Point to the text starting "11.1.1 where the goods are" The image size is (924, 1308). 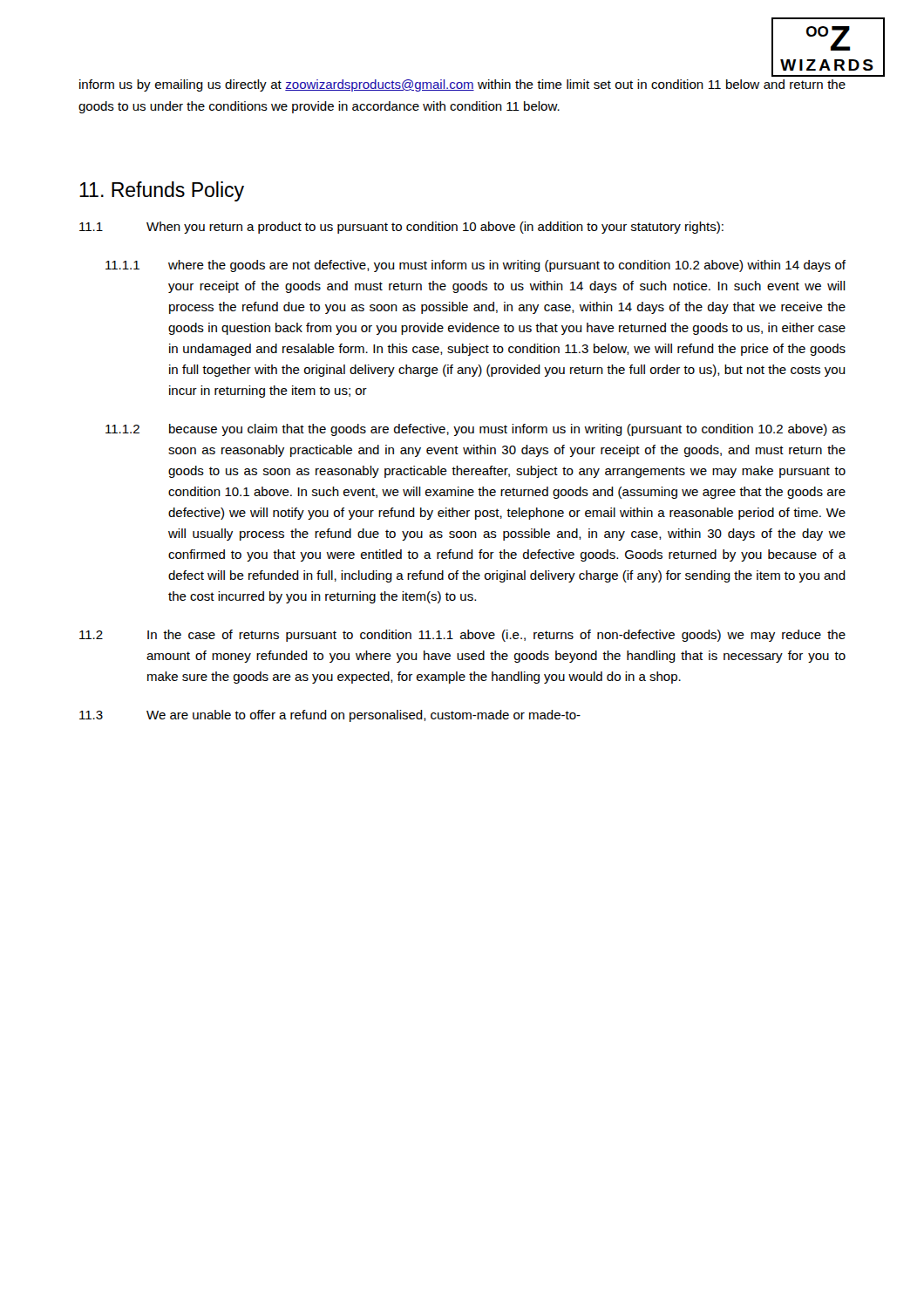point(475,327)
